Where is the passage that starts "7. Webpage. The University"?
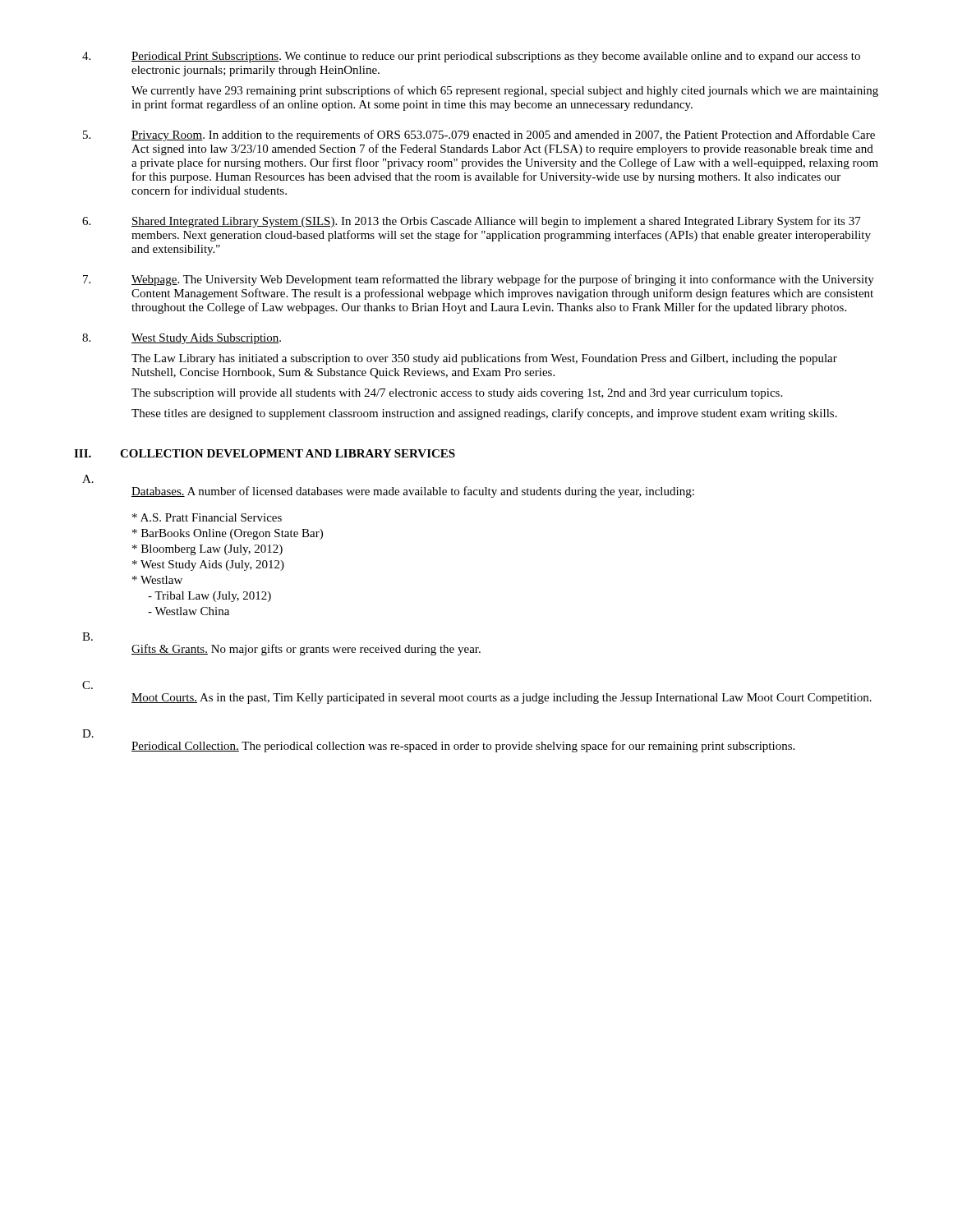953x1232 pixels. point(476,297)
